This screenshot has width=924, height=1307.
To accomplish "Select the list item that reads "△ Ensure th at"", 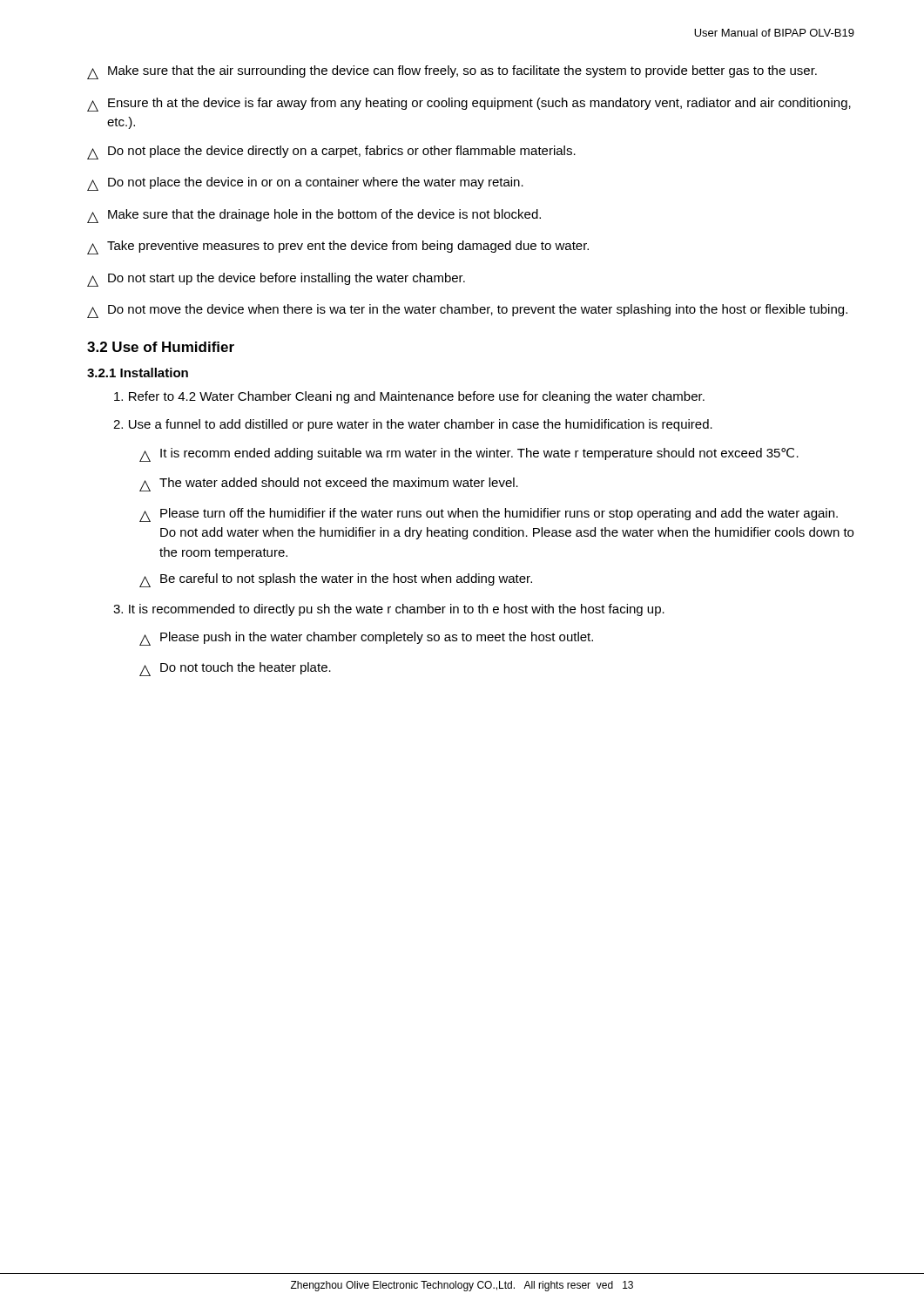I will pyautogui.click(x=471, y=112).
